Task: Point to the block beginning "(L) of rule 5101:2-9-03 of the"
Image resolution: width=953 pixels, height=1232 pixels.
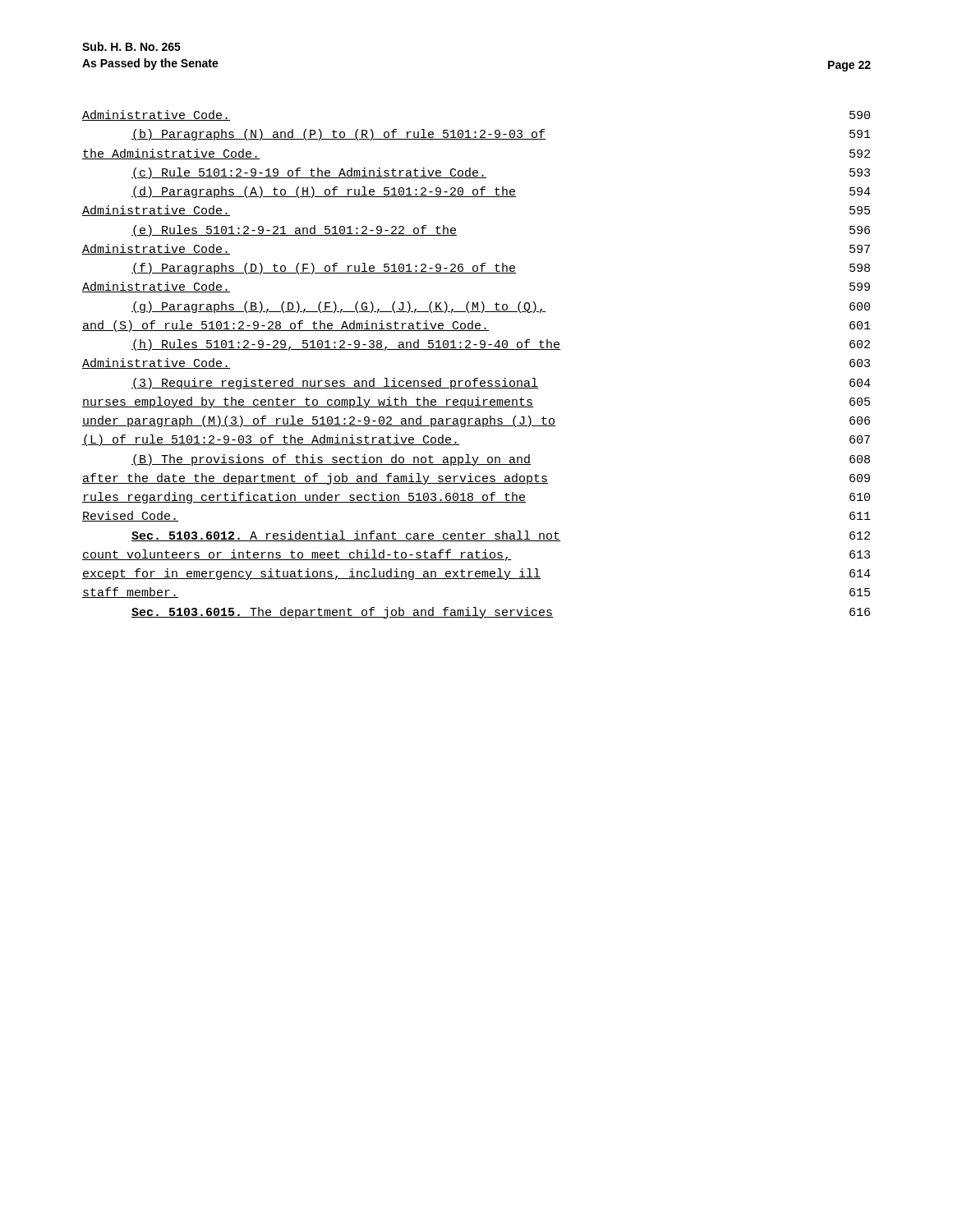Action: pos(273,437)
